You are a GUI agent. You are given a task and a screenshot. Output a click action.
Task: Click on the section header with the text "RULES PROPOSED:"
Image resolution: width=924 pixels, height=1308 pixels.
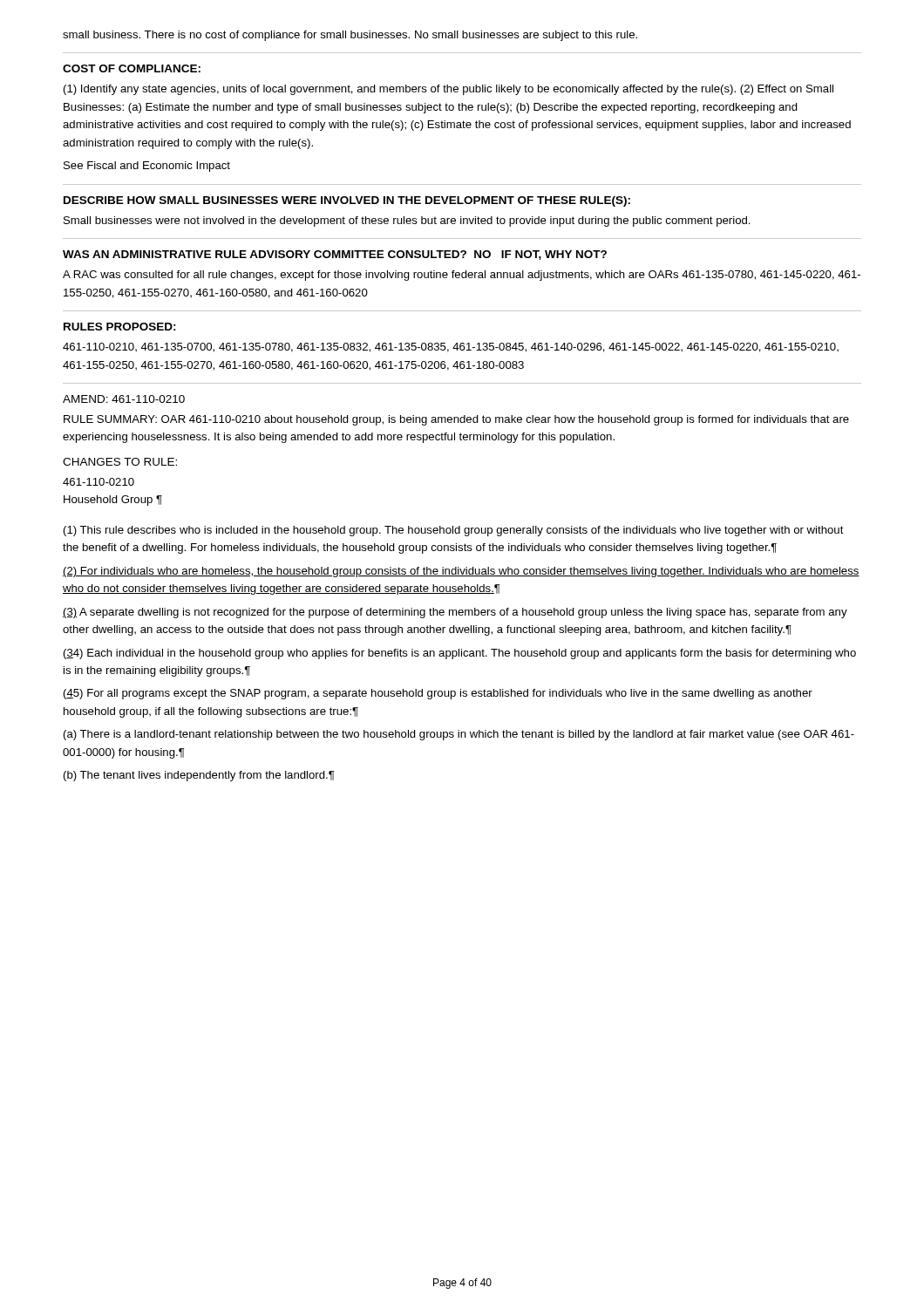120,327
